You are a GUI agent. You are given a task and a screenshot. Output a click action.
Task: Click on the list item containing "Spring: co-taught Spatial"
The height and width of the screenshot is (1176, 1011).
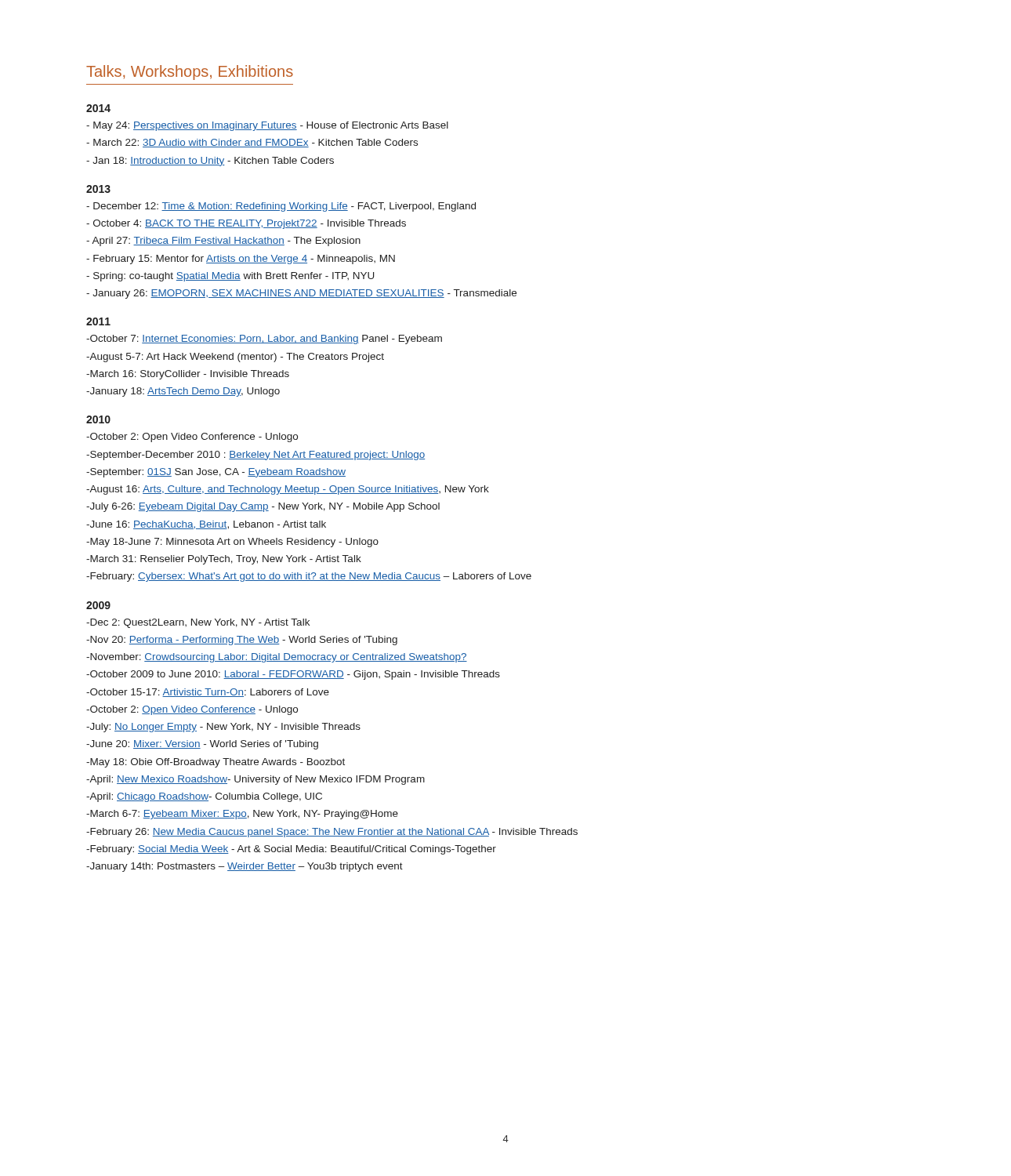pos(231,275)
